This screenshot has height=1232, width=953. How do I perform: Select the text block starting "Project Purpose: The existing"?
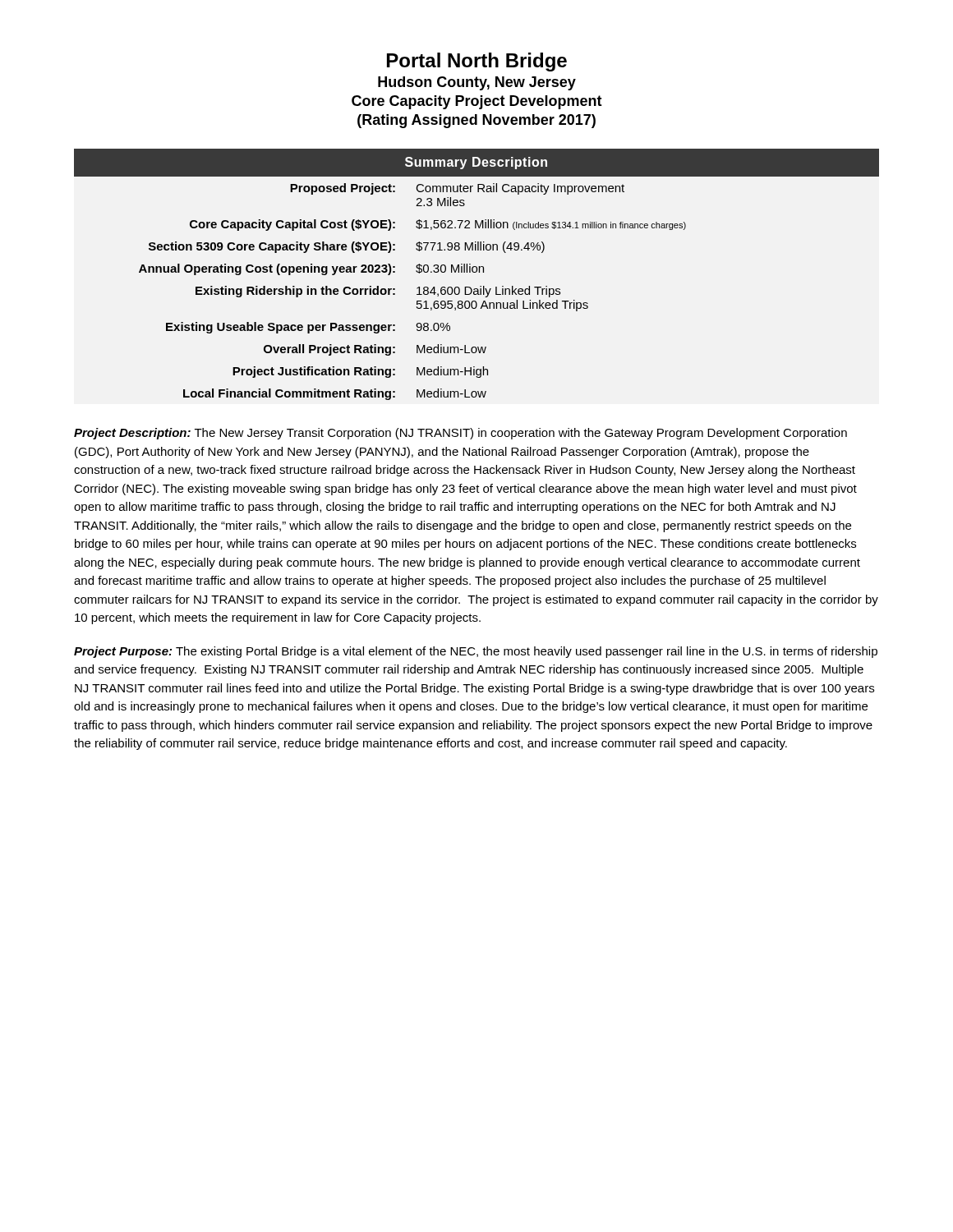point(476,697)
